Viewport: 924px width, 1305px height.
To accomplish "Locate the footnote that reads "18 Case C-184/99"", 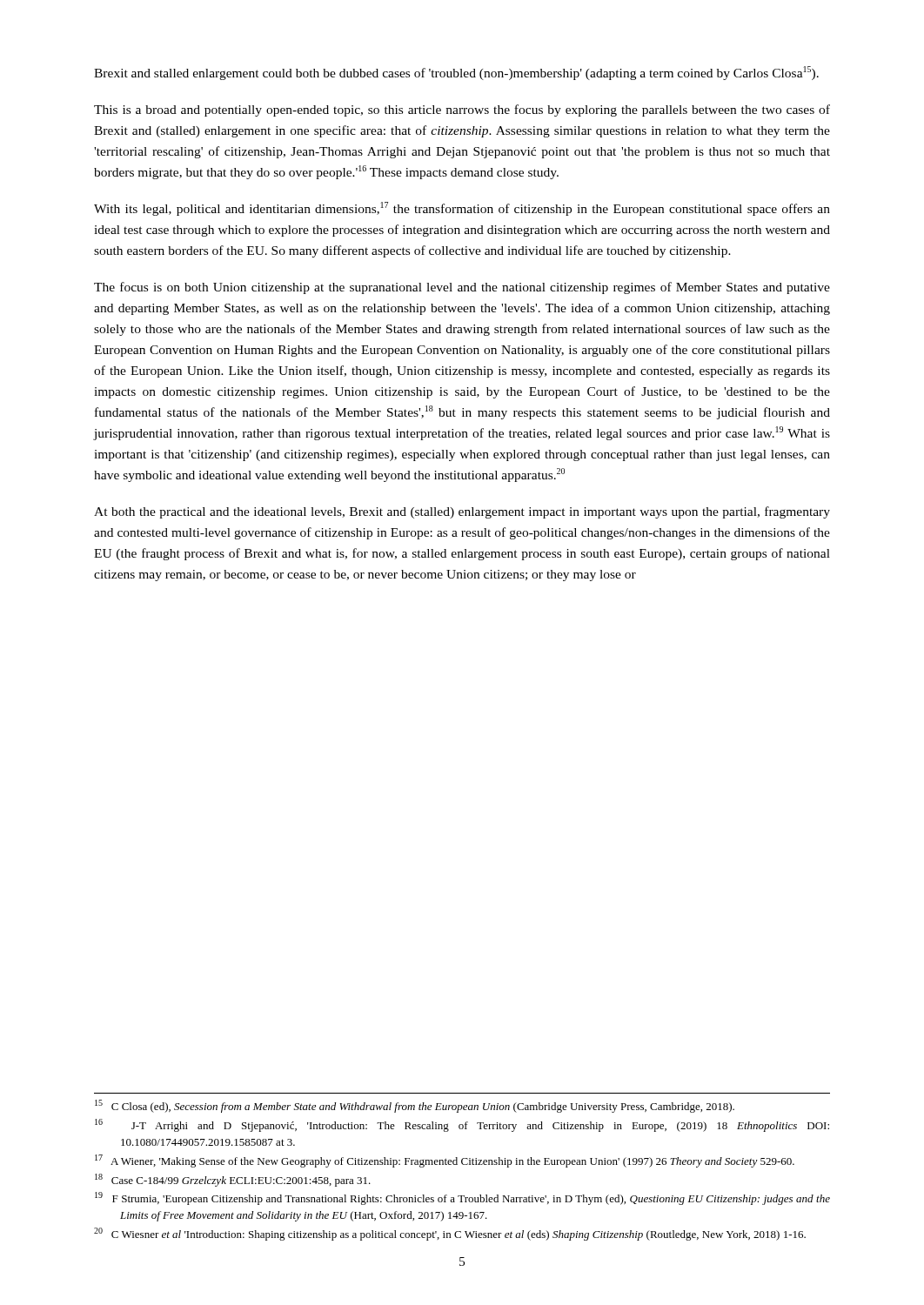I will pyautogui.click(x=232, y=1179).
